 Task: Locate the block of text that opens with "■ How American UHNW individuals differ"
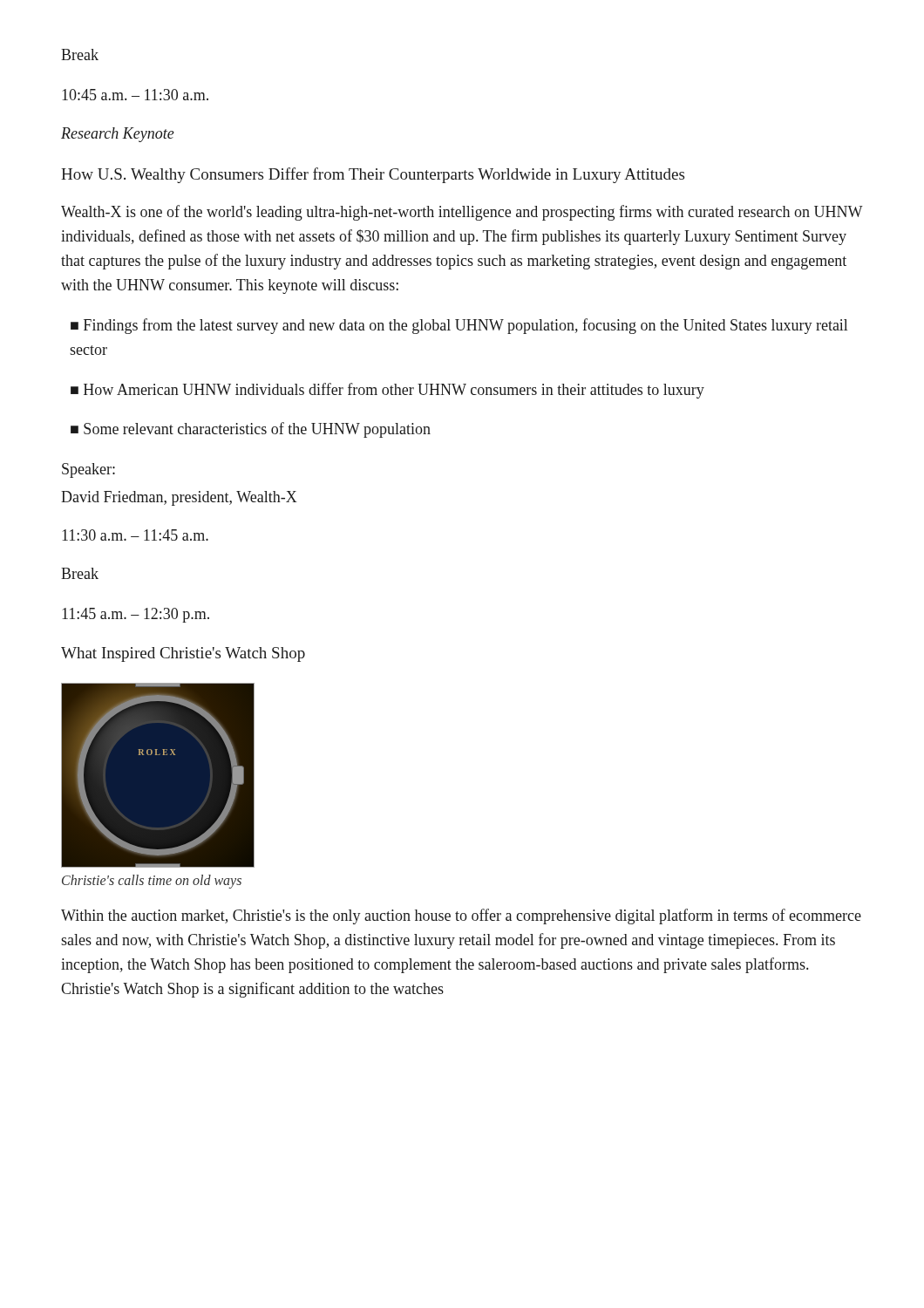tap(387, 389)
